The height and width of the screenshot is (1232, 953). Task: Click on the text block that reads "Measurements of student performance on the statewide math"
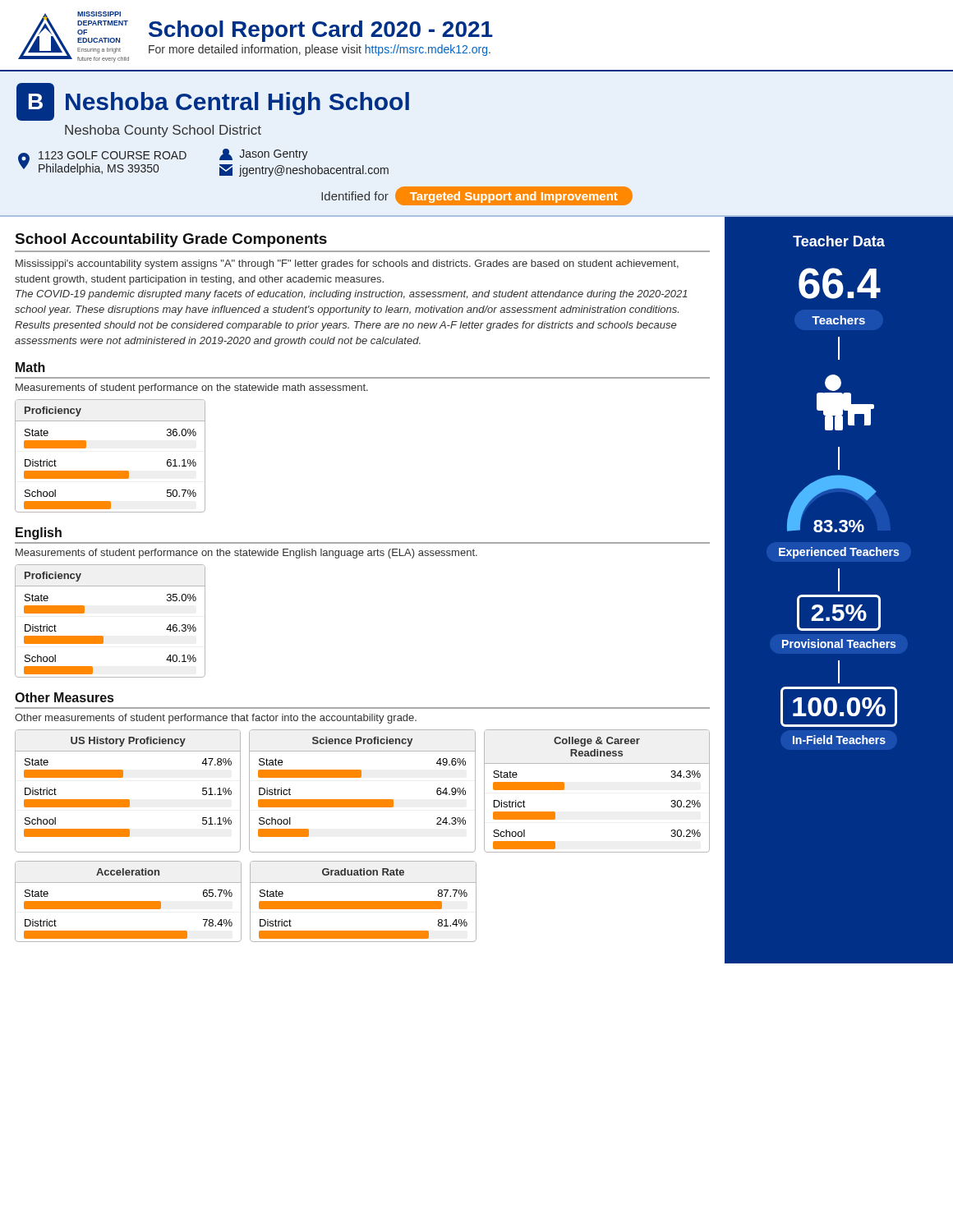click(x=192, y=387)
